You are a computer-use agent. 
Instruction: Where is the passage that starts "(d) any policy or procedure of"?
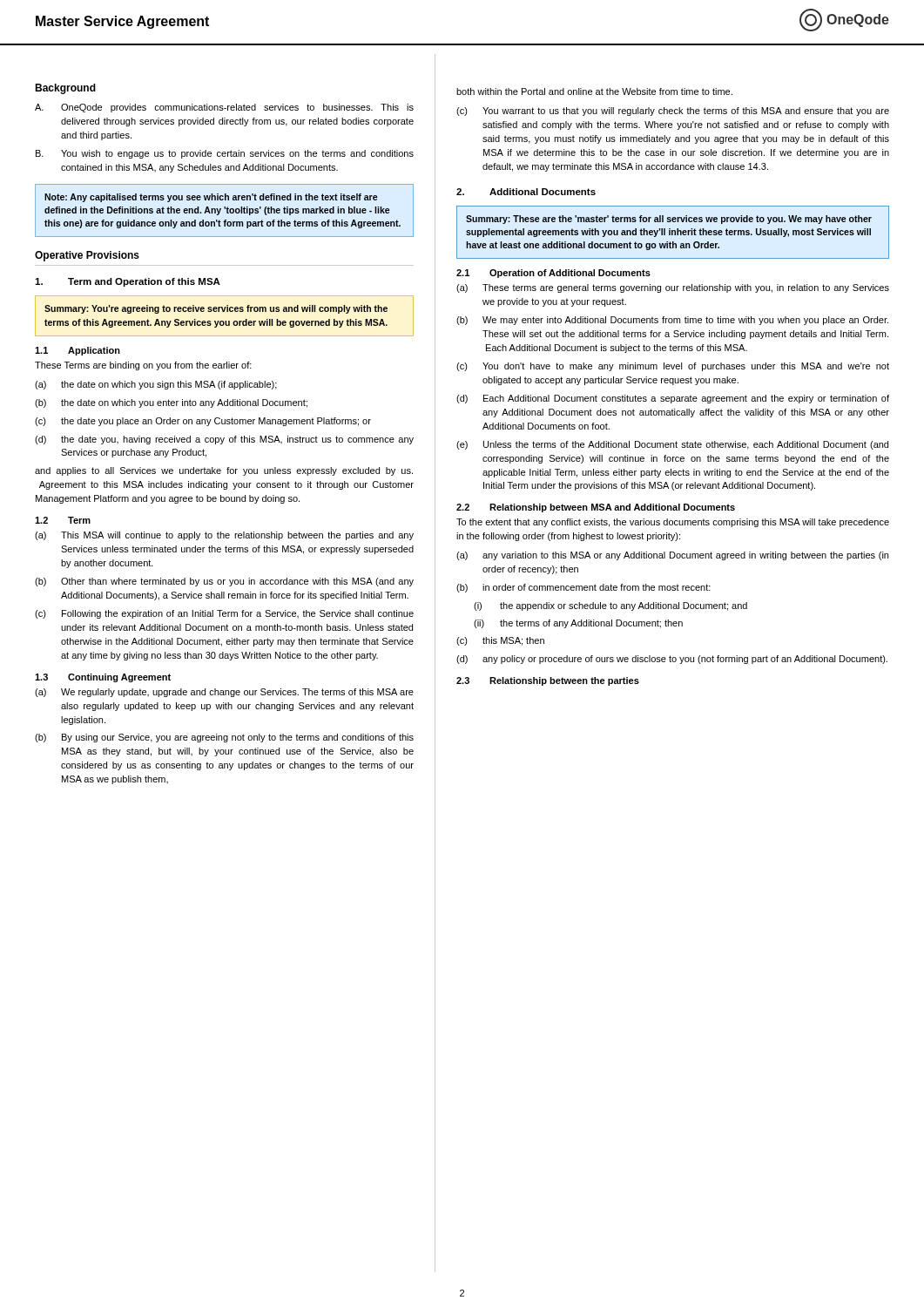673,660
